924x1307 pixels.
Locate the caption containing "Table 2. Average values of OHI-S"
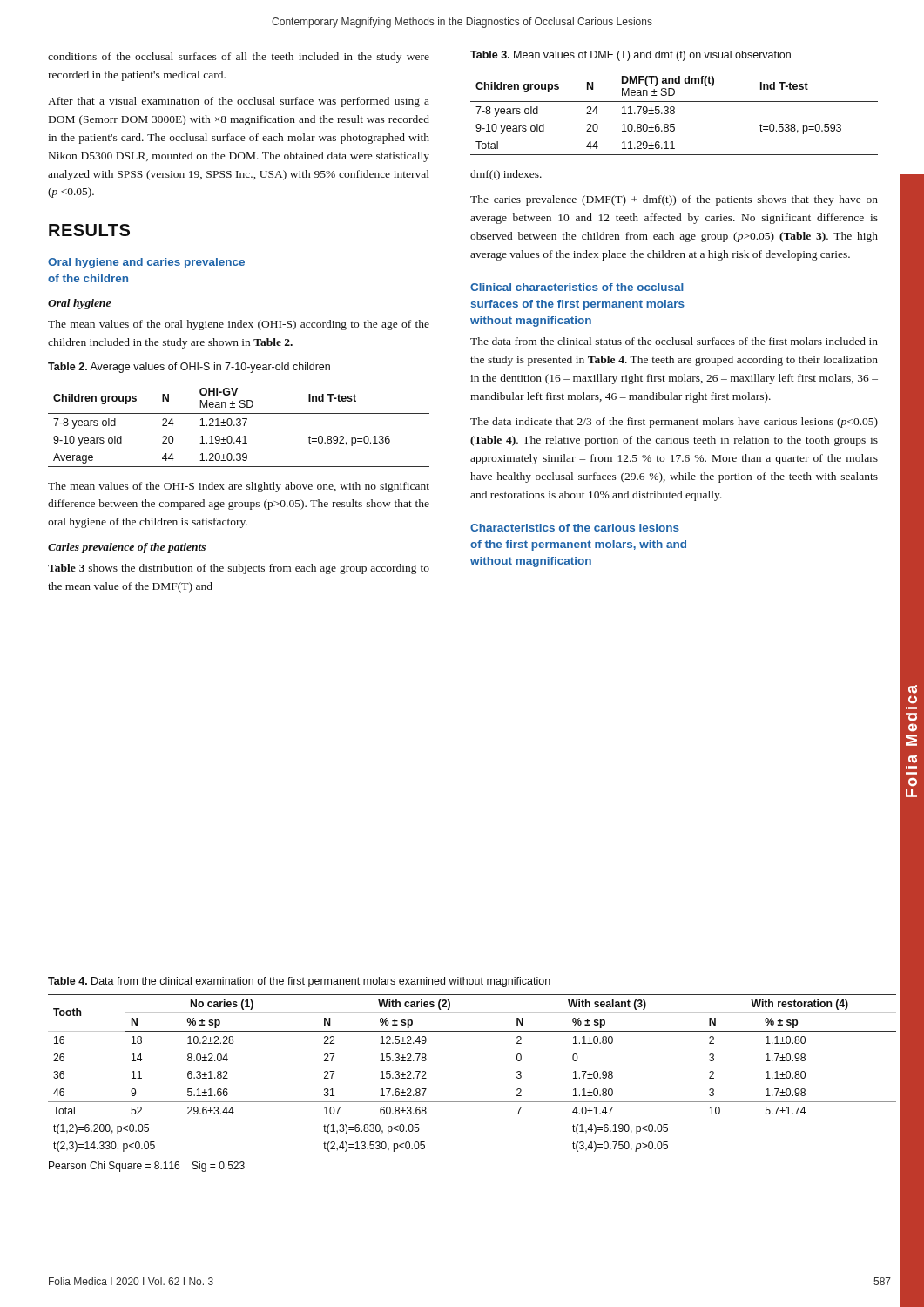tap(189, 367)
